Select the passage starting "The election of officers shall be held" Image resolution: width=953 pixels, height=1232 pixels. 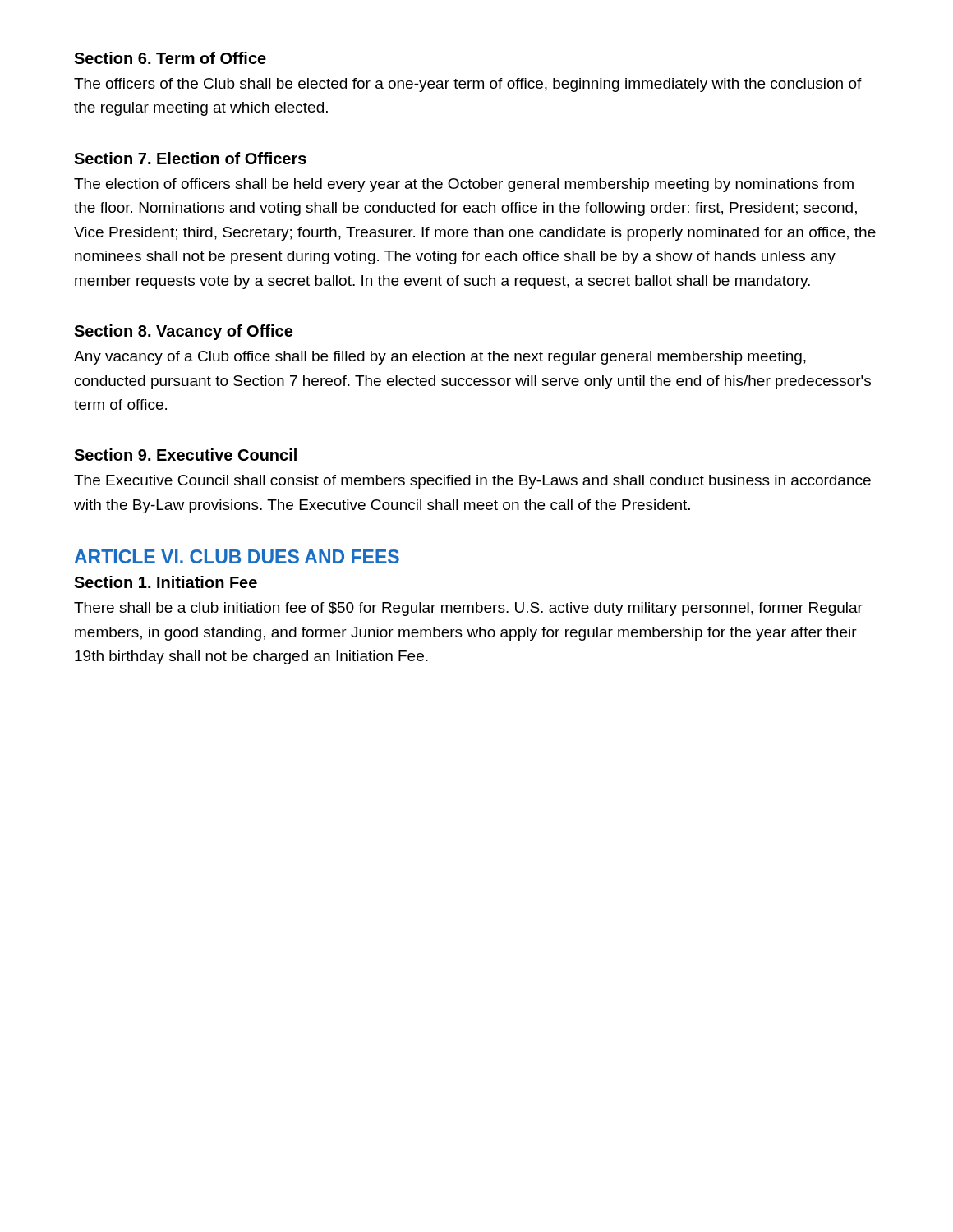click(475, 232)
